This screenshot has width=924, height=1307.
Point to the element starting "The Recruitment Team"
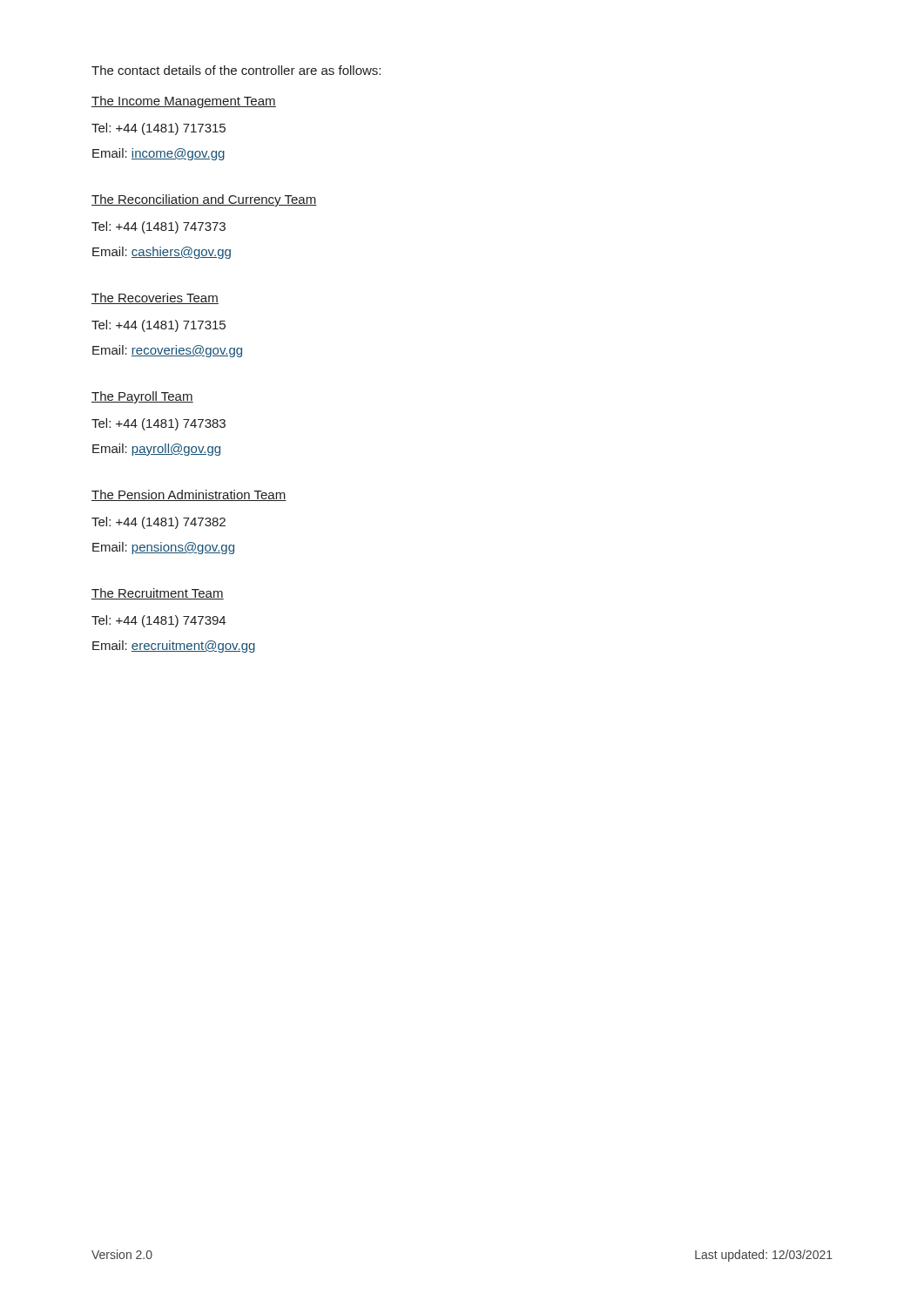tap(158, 594)
